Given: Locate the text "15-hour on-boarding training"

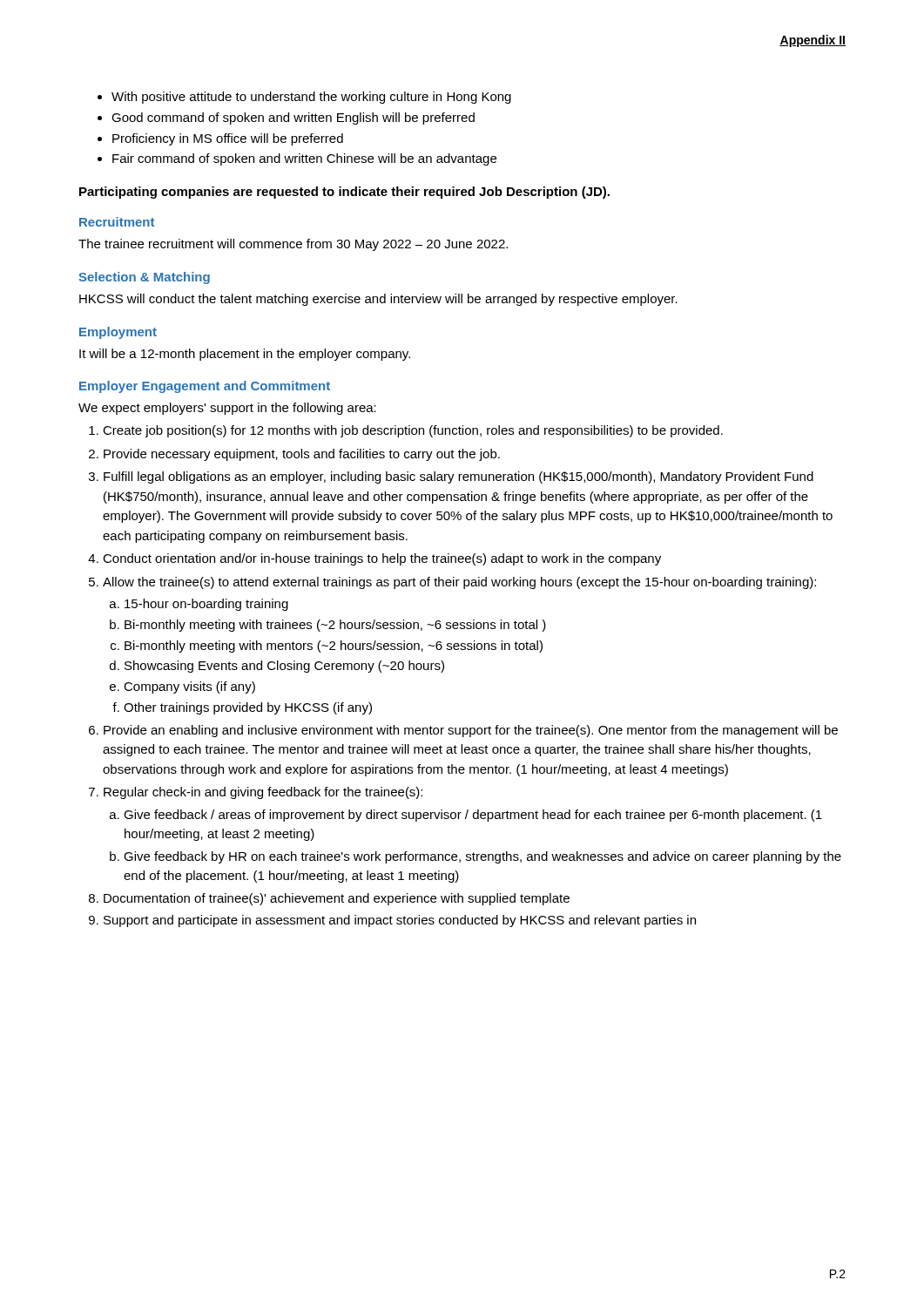Looking at the screenshot, I should pos(206,605).
